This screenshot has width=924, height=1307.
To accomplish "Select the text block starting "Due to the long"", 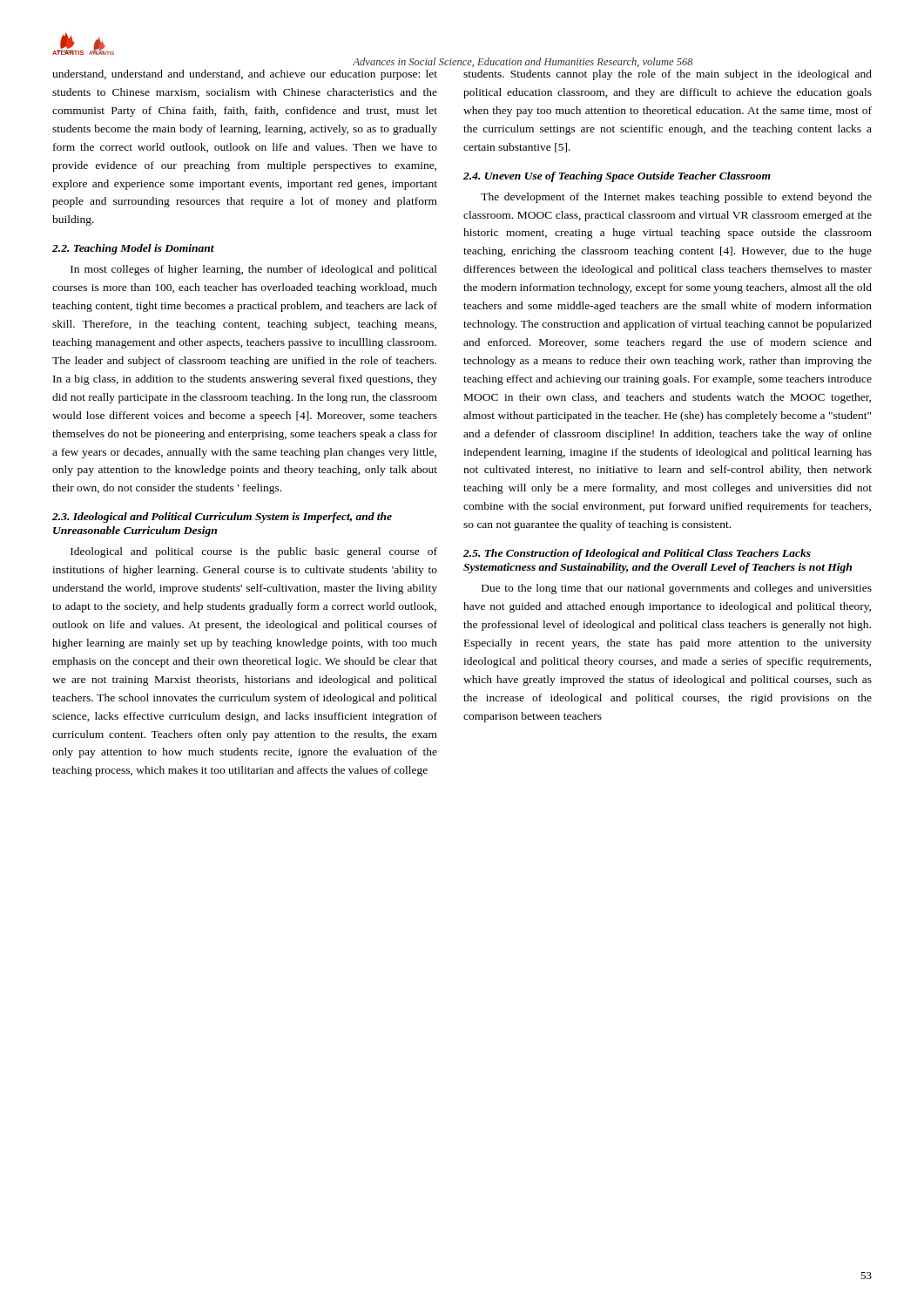I will point(667,652).
